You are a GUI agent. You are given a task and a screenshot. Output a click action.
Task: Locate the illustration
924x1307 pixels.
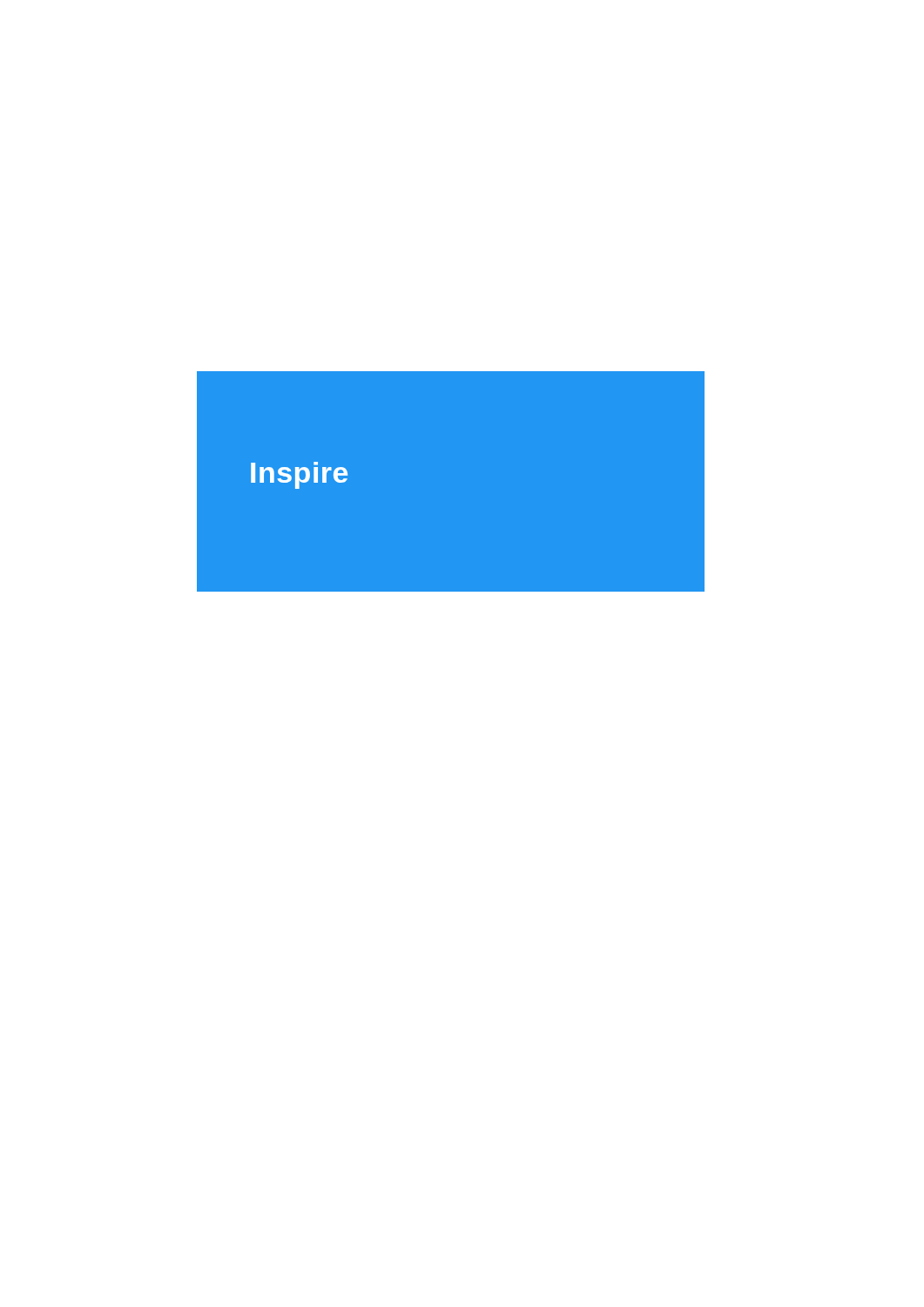(x=352, y=296)
